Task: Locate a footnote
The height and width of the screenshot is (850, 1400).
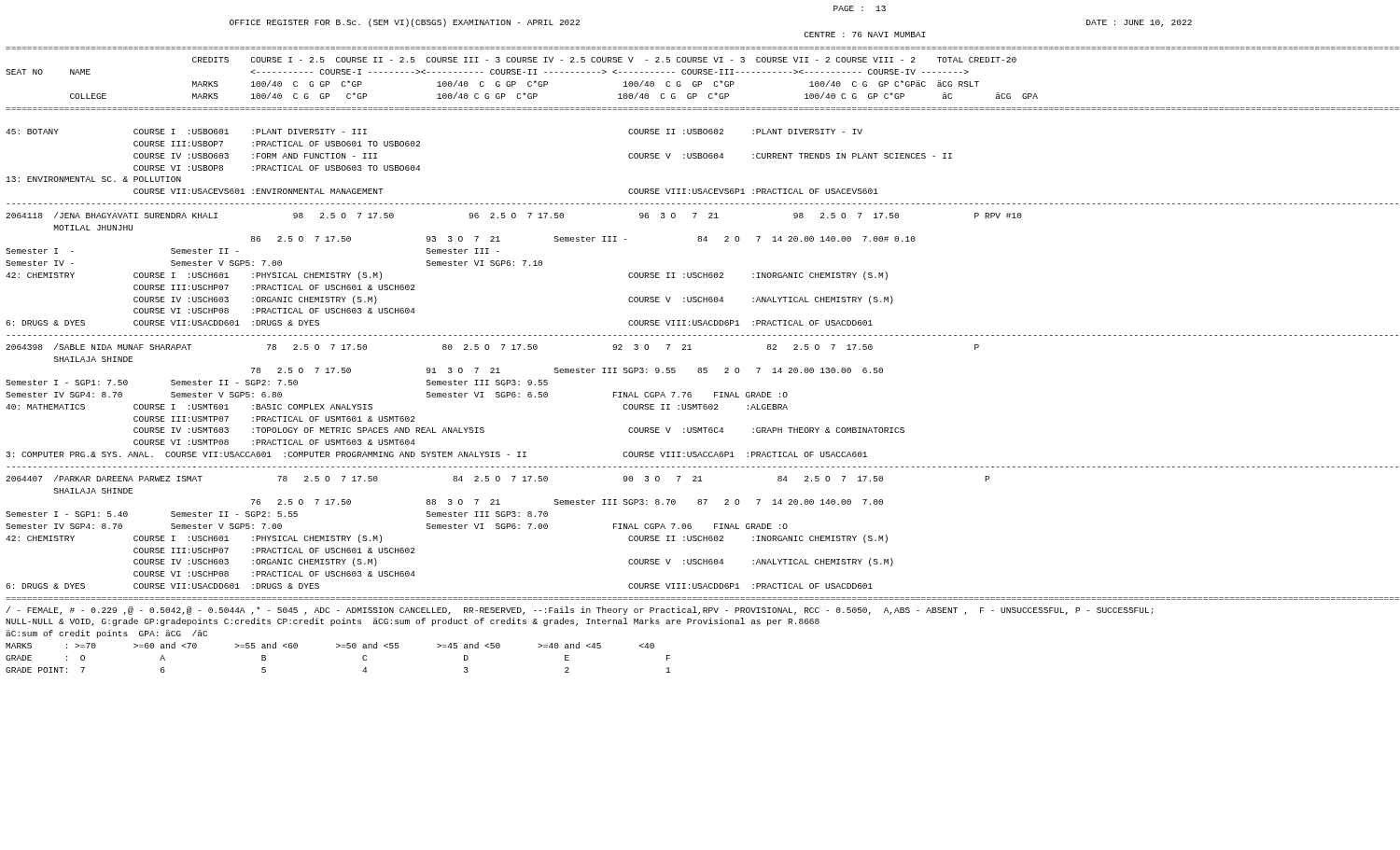Action: pos(700,641)
